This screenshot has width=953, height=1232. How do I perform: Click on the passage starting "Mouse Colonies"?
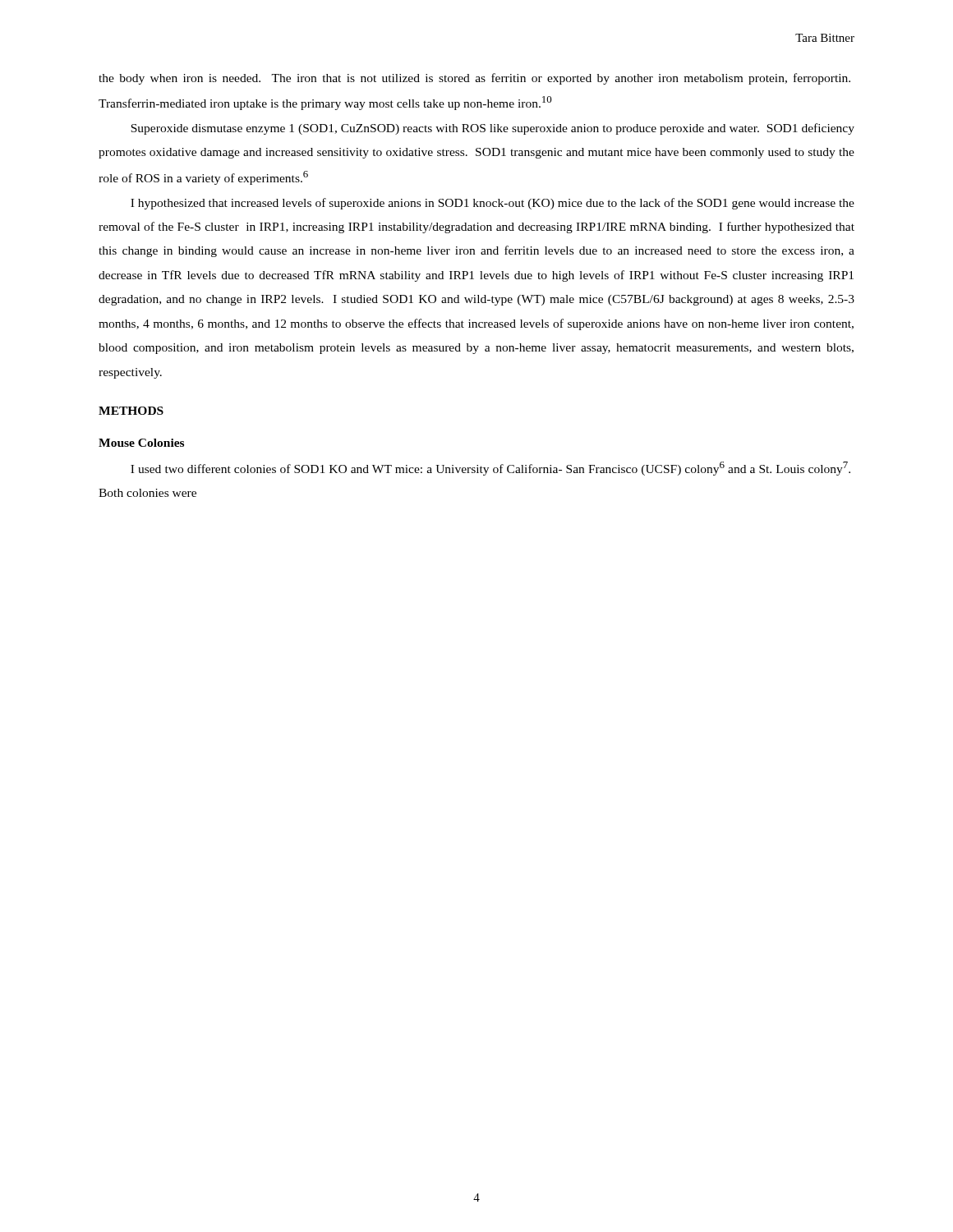[x=142, y=443]
